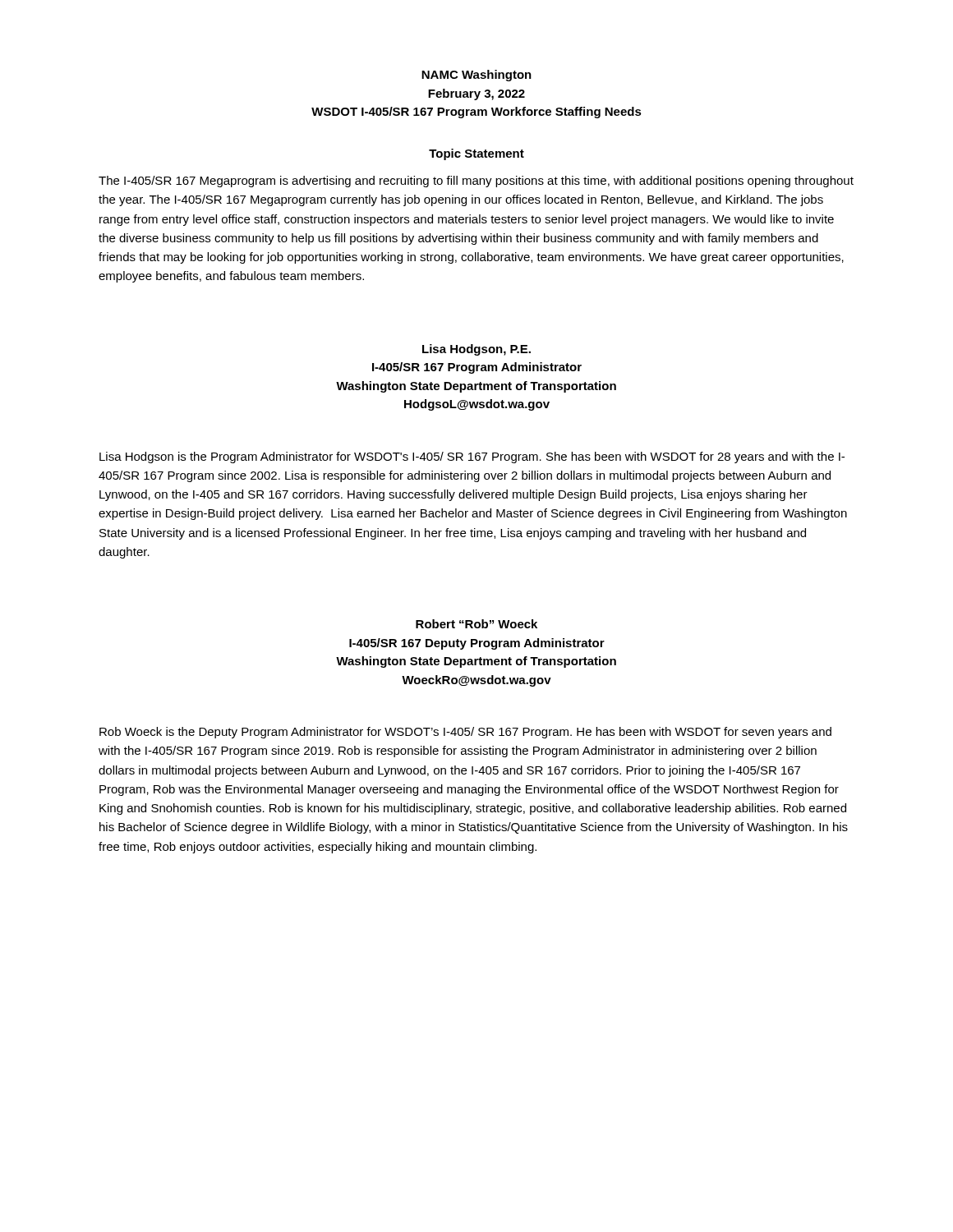The width and height of the screenshot is (953, 1232).
Task: Point to the text starting "Robert “Rob” Woeck I-405/SR 167 Deputy Program Administrator"
Action: (x=476, y=652)
